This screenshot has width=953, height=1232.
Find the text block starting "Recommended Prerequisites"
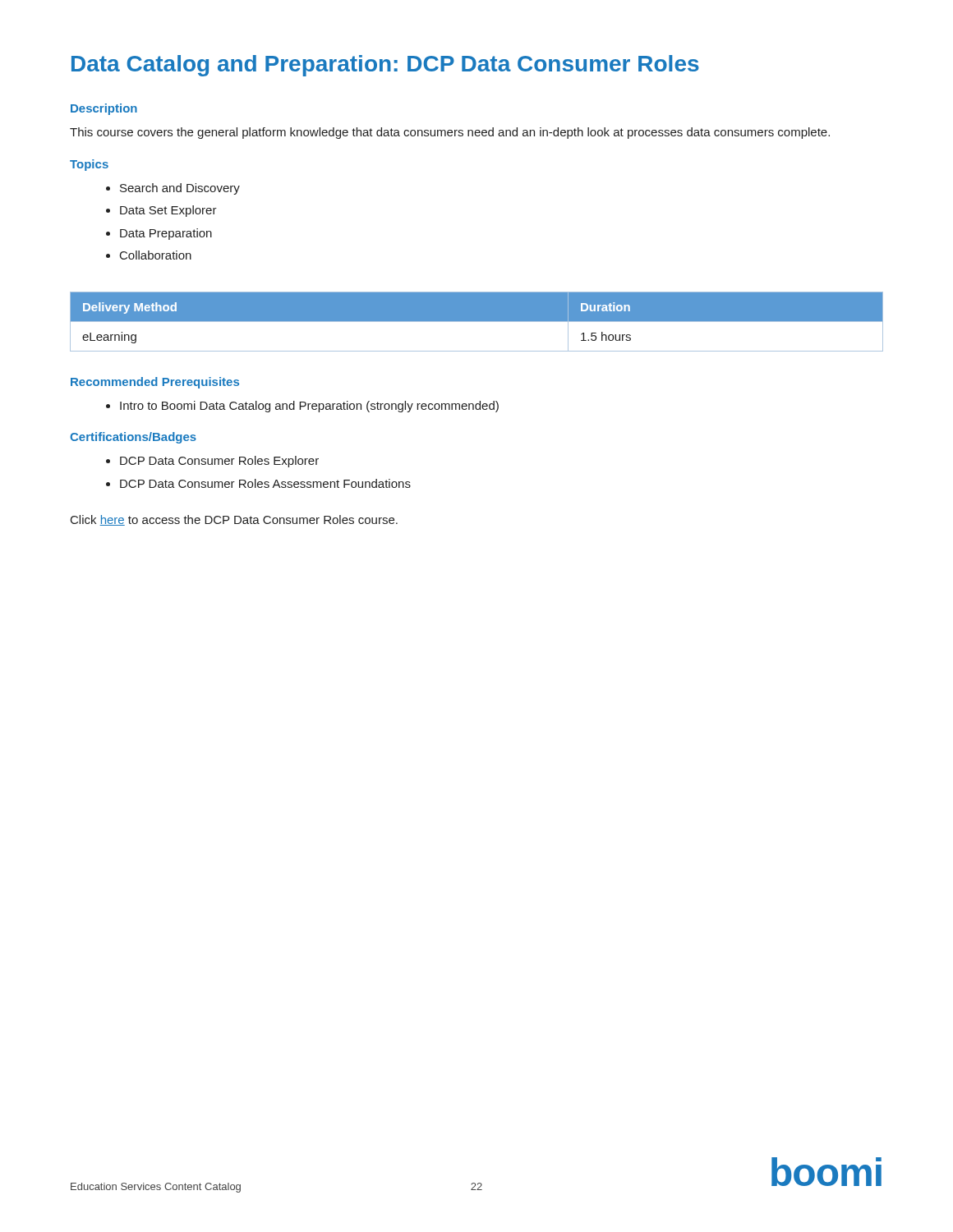pyautogui.click(x=155, y=383)
